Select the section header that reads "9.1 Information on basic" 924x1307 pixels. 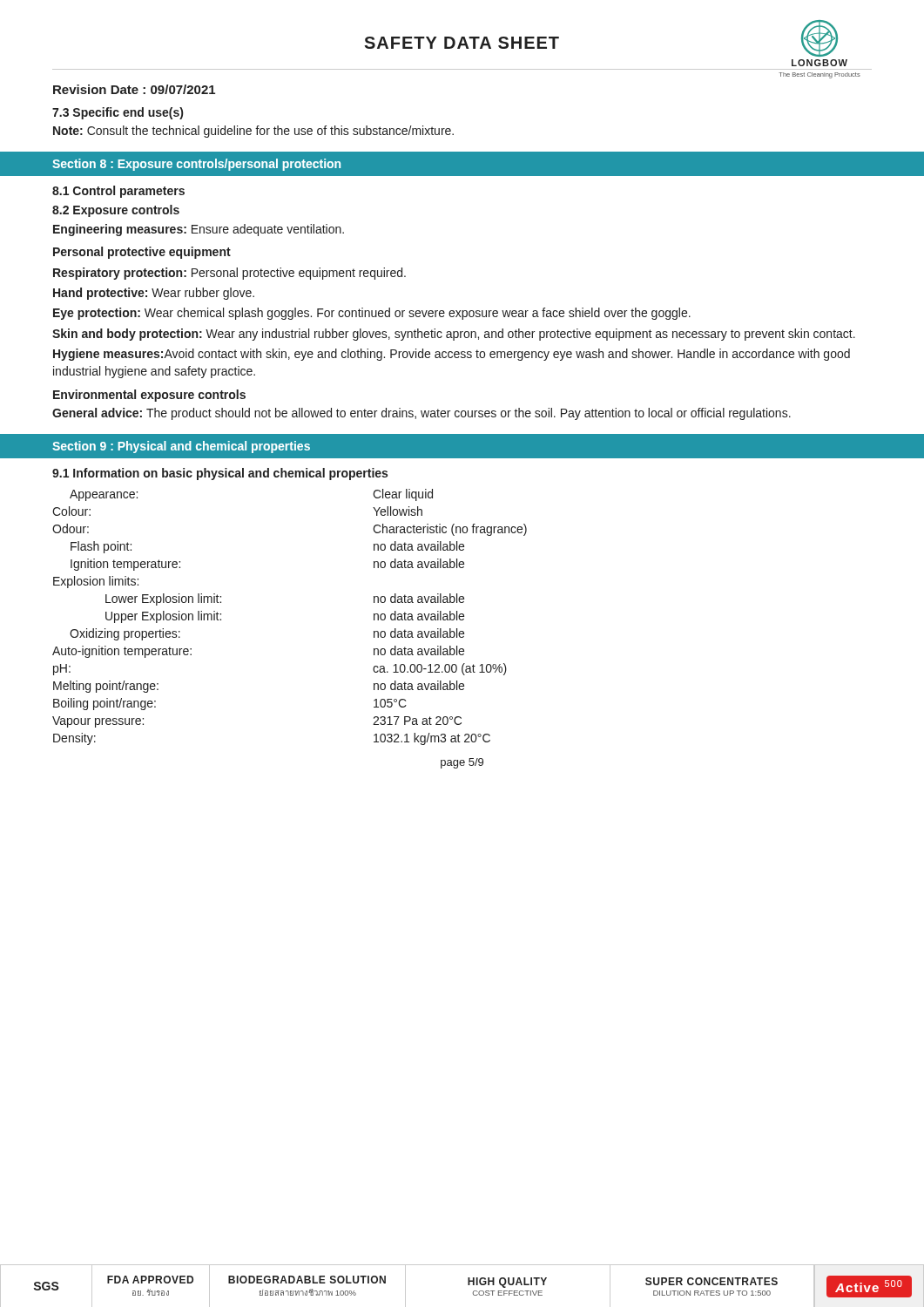[x=220, y=473]
